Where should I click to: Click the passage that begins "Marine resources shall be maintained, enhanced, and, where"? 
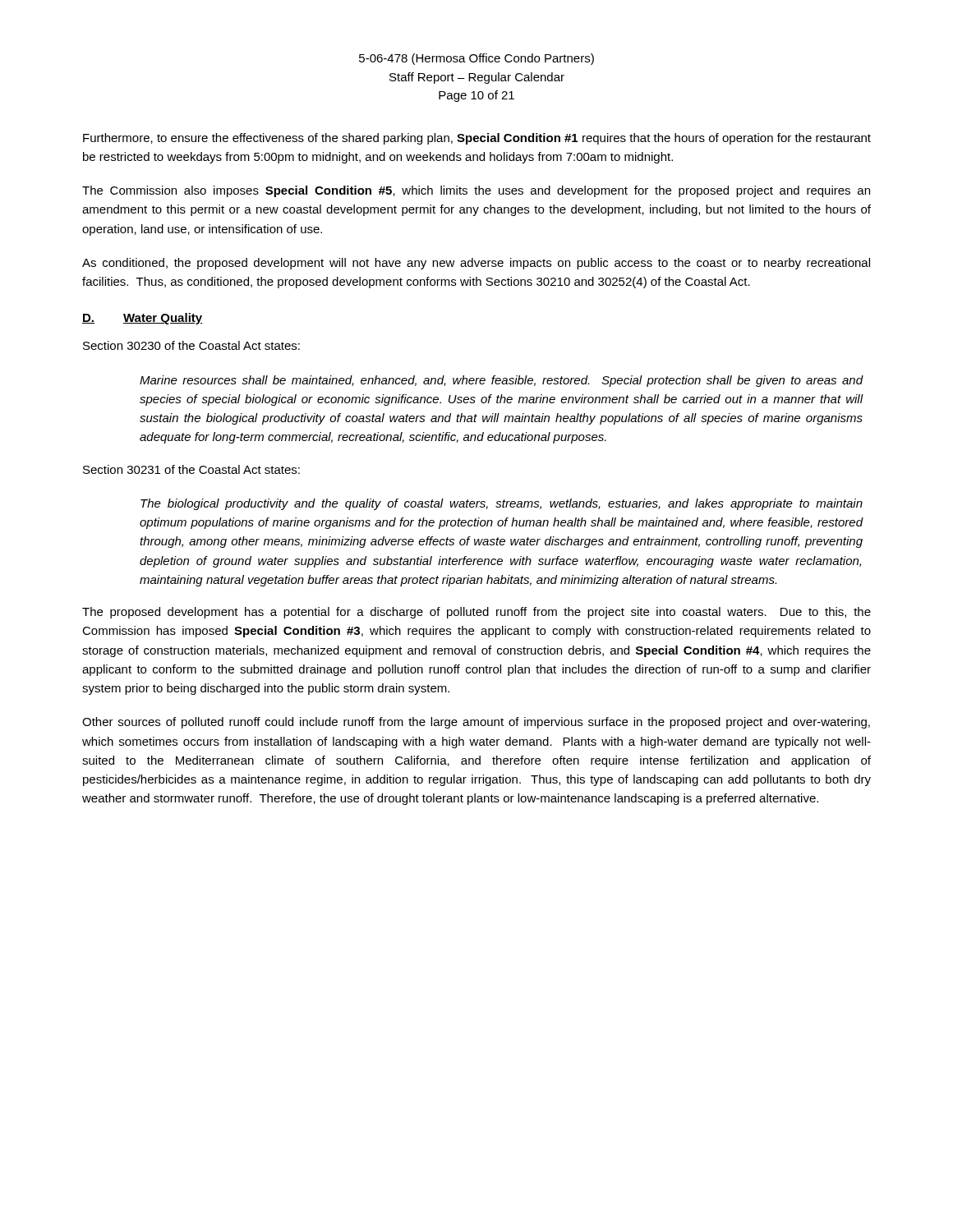click(501, 408)
